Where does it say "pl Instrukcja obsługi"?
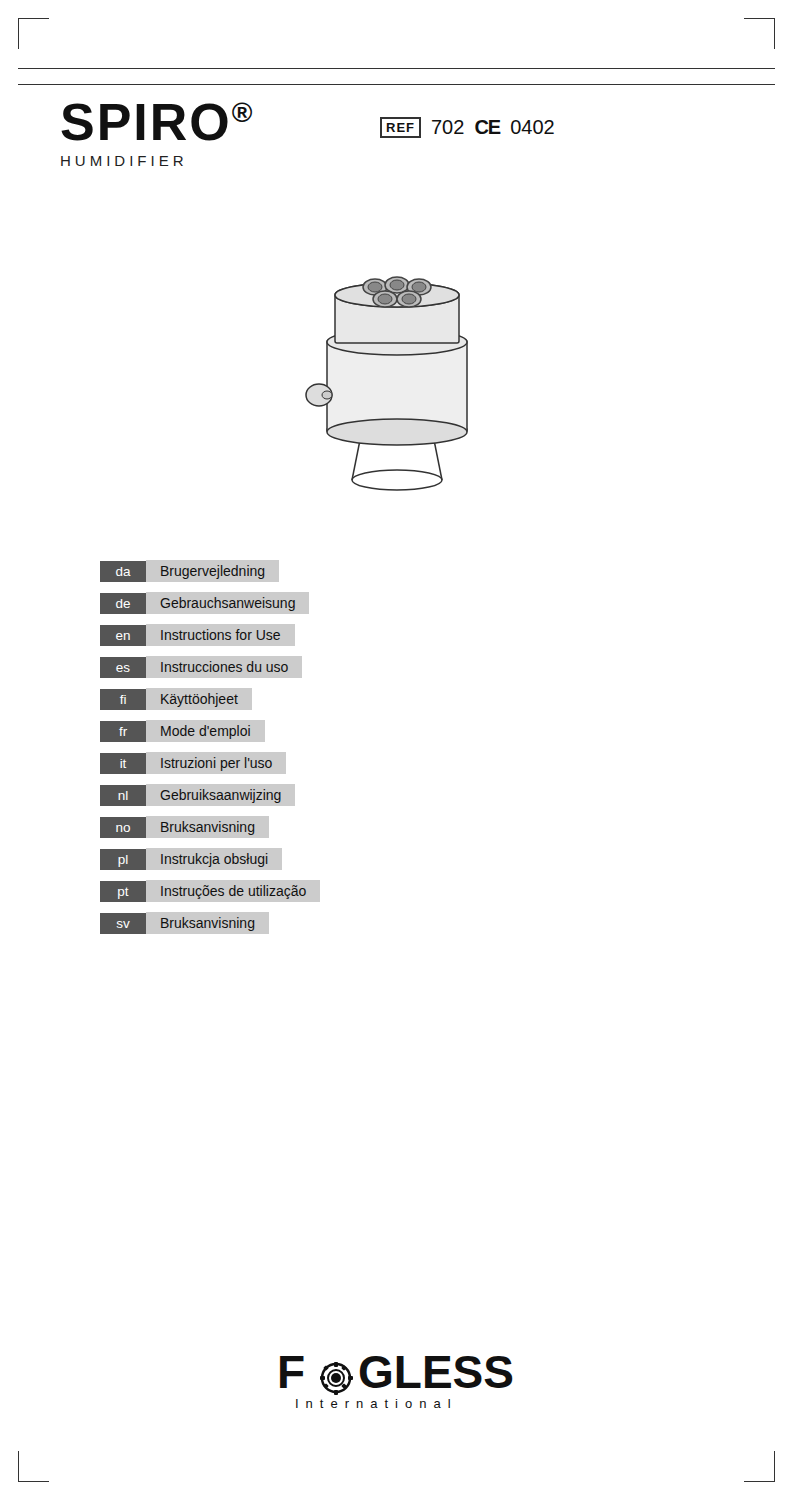The width and height of the screenshot is (793, 1500). 191,859
